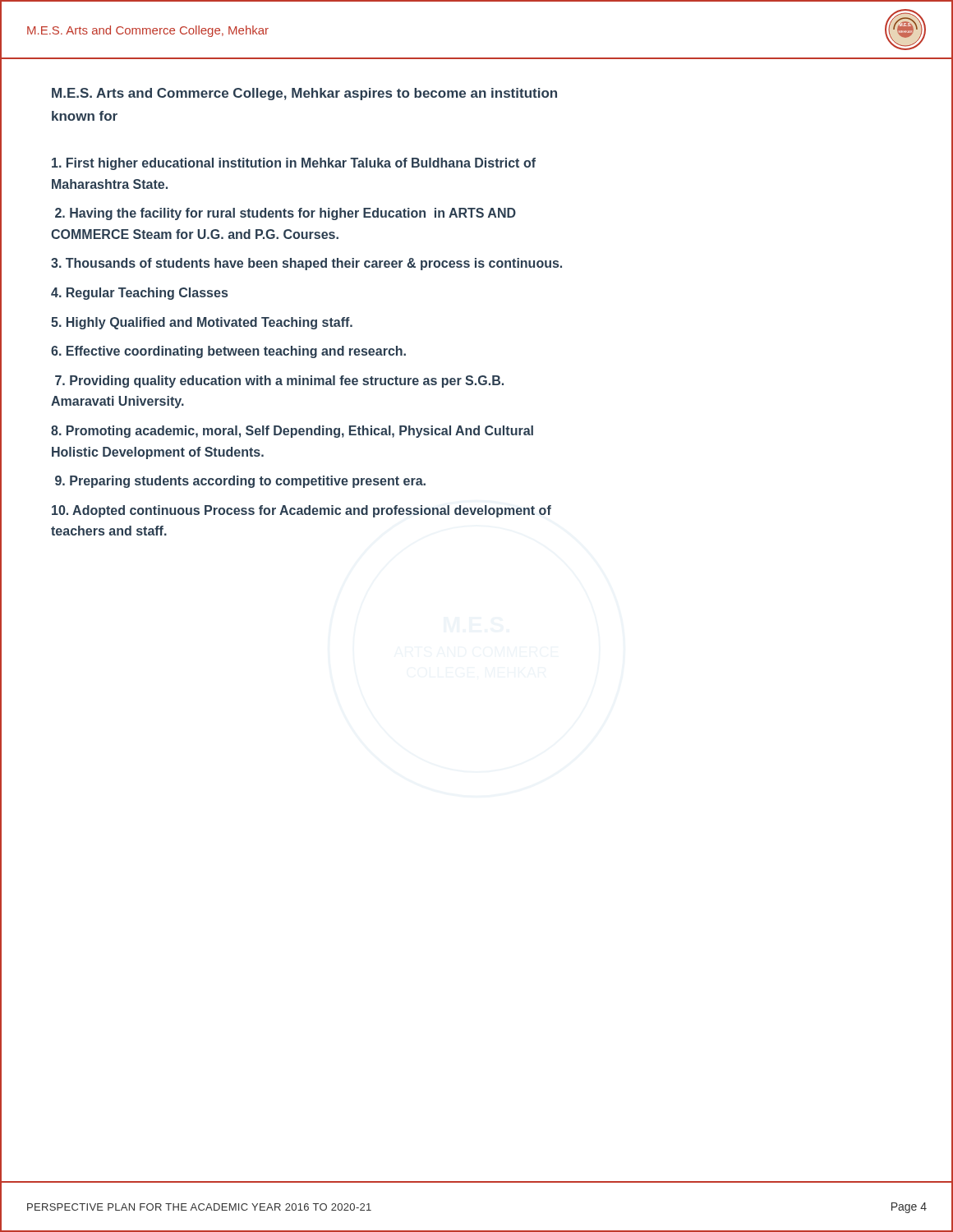The image size is (953, 1232).
Task: Select the block starting "First higher educational institution in Mehkar Taluka"
Action: [x=293, y=174]
